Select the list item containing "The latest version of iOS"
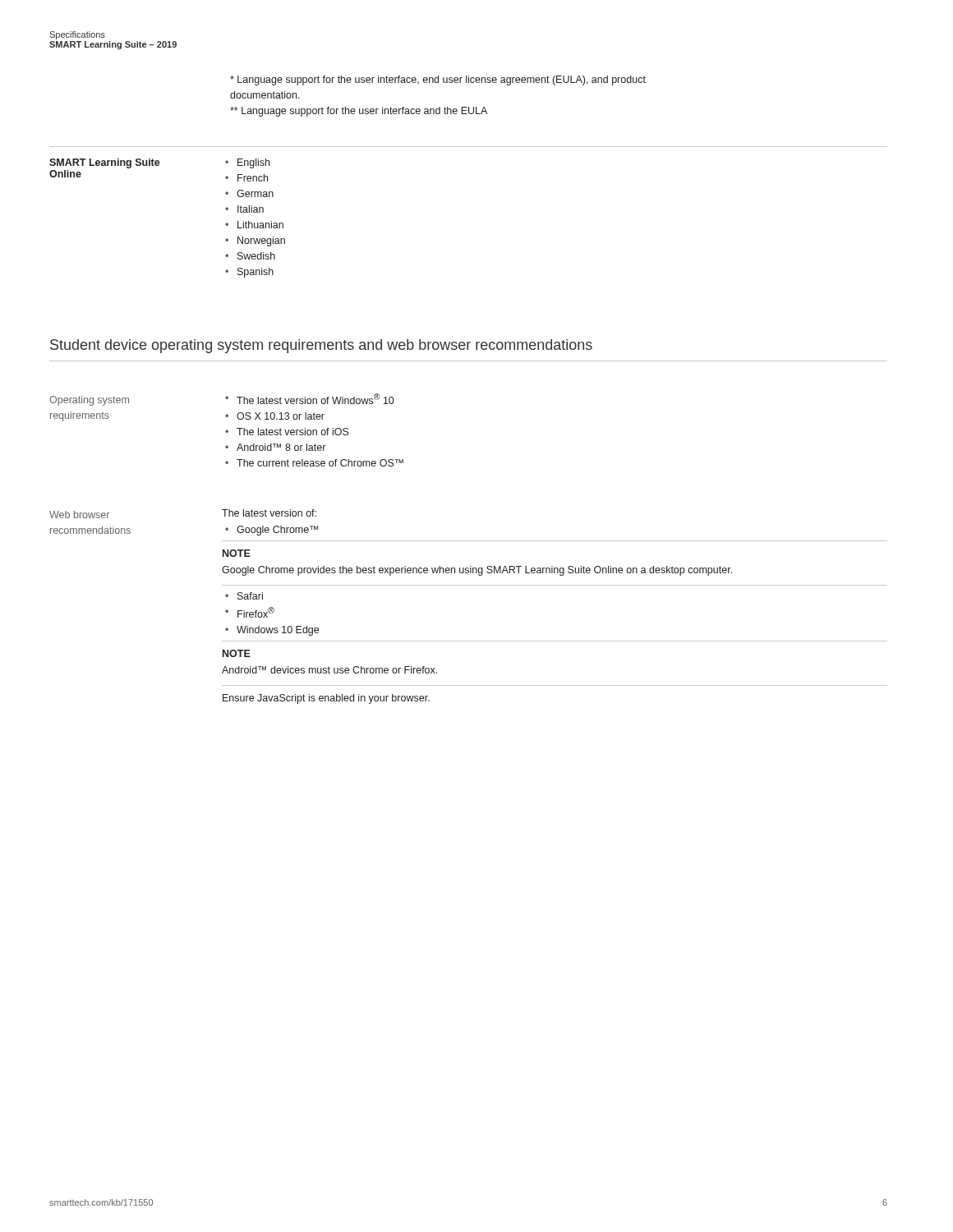Image resolution: width=953 pixels, height=1232 pixels. [x=293, y=432]
